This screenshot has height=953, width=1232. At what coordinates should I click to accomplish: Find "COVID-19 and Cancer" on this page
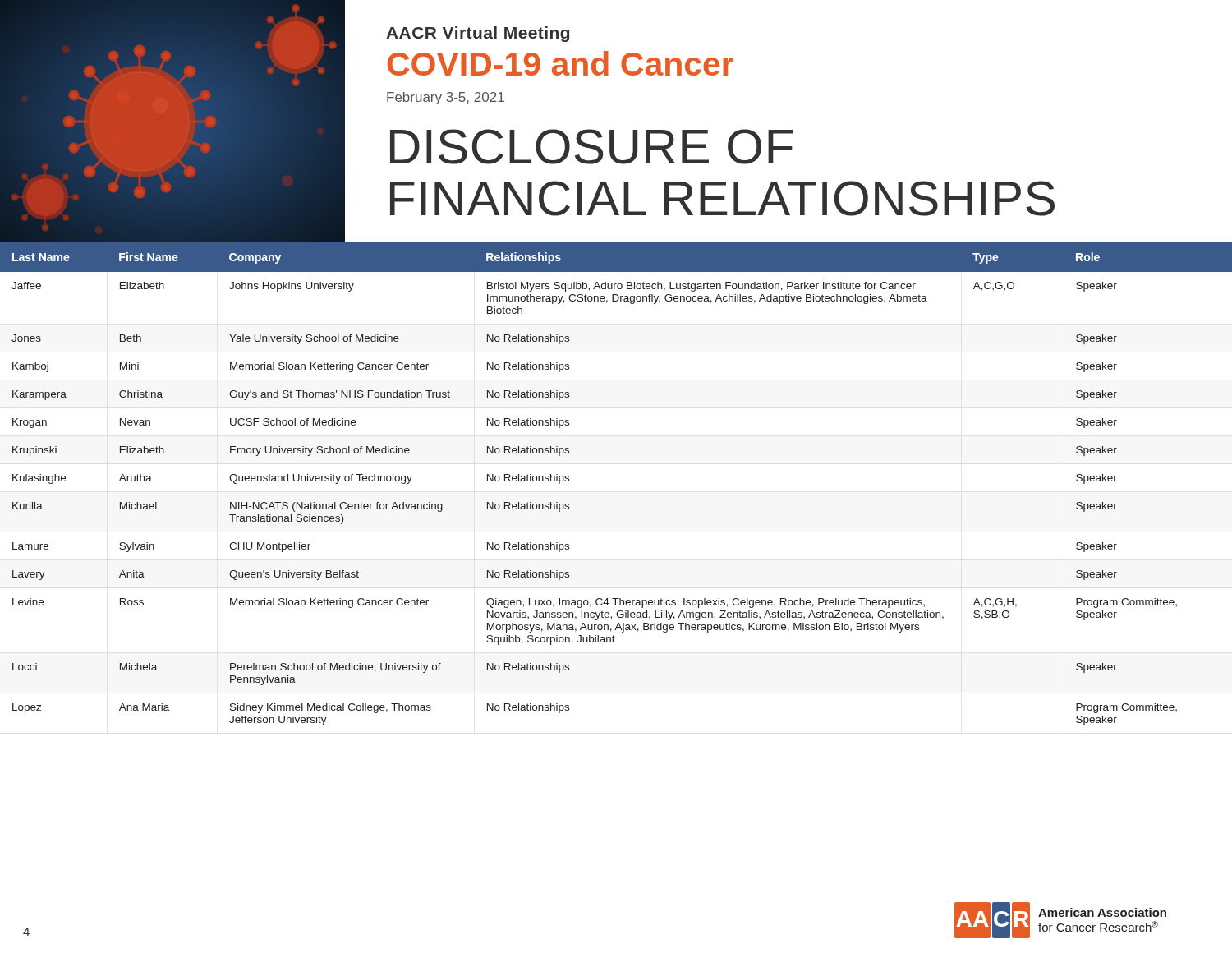[560, 65]
